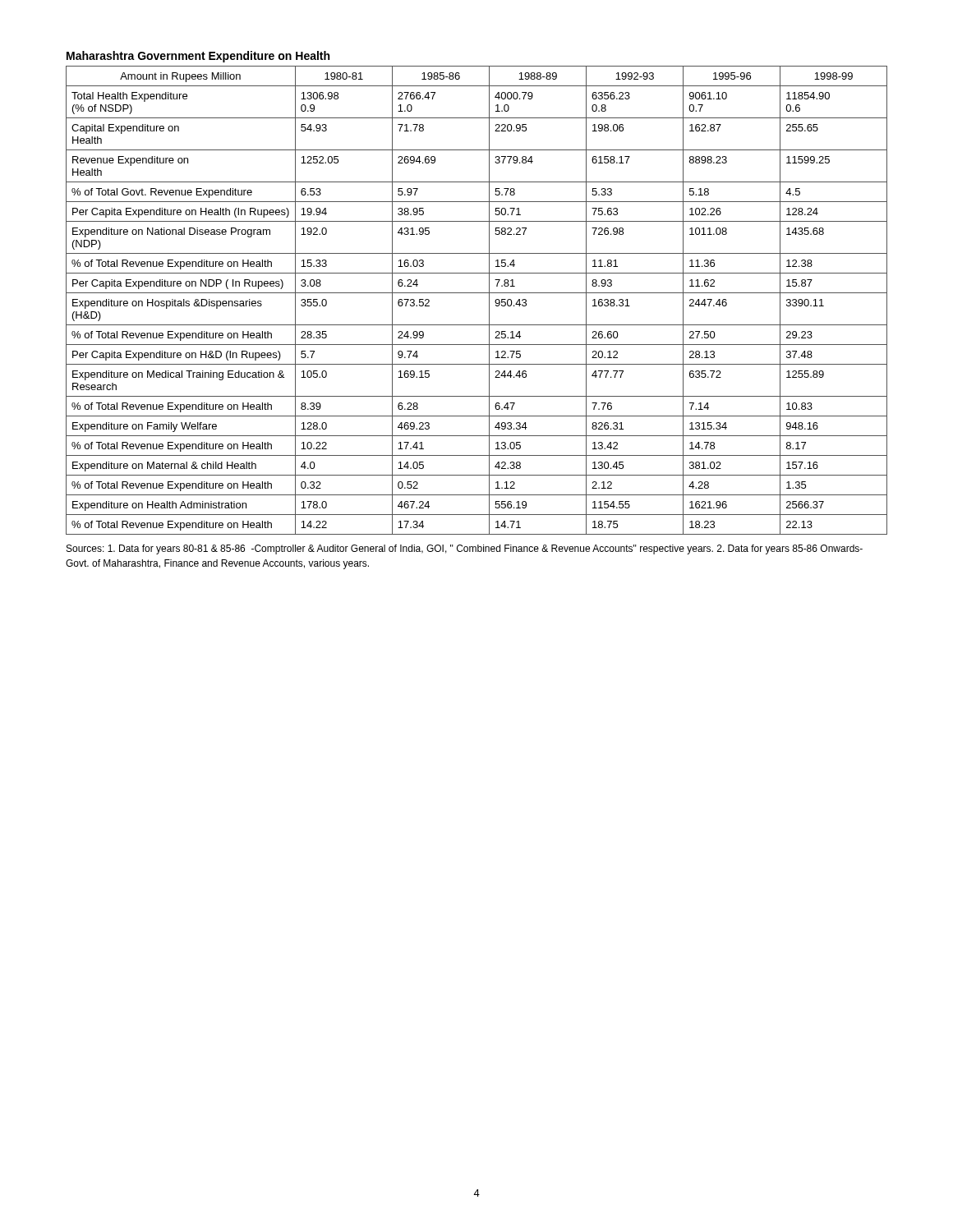953x1232 pixels.
Task: Where is the passage that starts "Sources: 1. Data"?
Action: pos(464,556)
